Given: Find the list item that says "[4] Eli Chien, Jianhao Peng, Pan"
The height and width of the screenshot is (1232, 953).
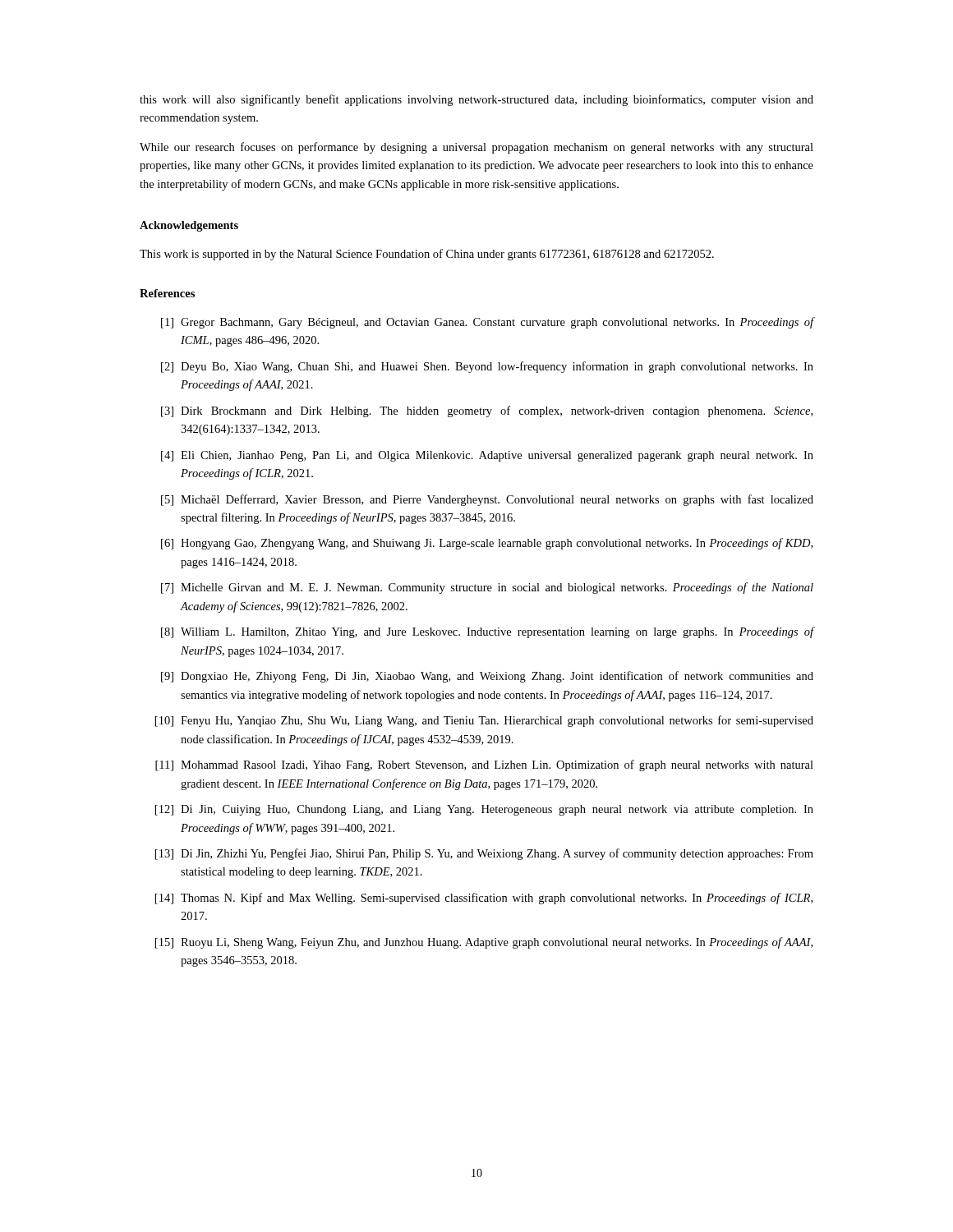Looking at the screenshot, I should 476,464.
